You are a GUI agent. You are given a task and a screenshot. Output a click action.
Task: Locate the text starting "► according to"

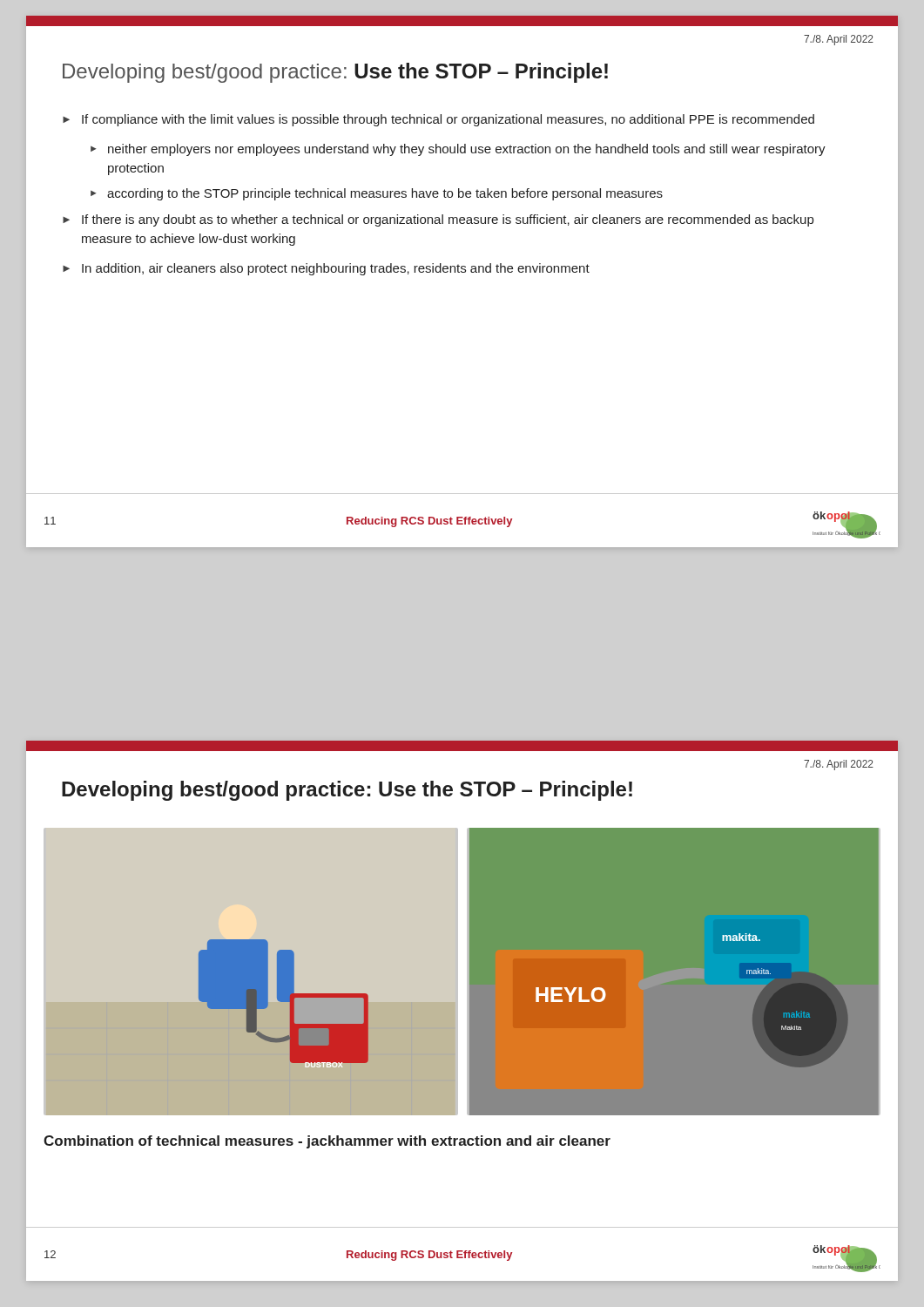[376, 194]
